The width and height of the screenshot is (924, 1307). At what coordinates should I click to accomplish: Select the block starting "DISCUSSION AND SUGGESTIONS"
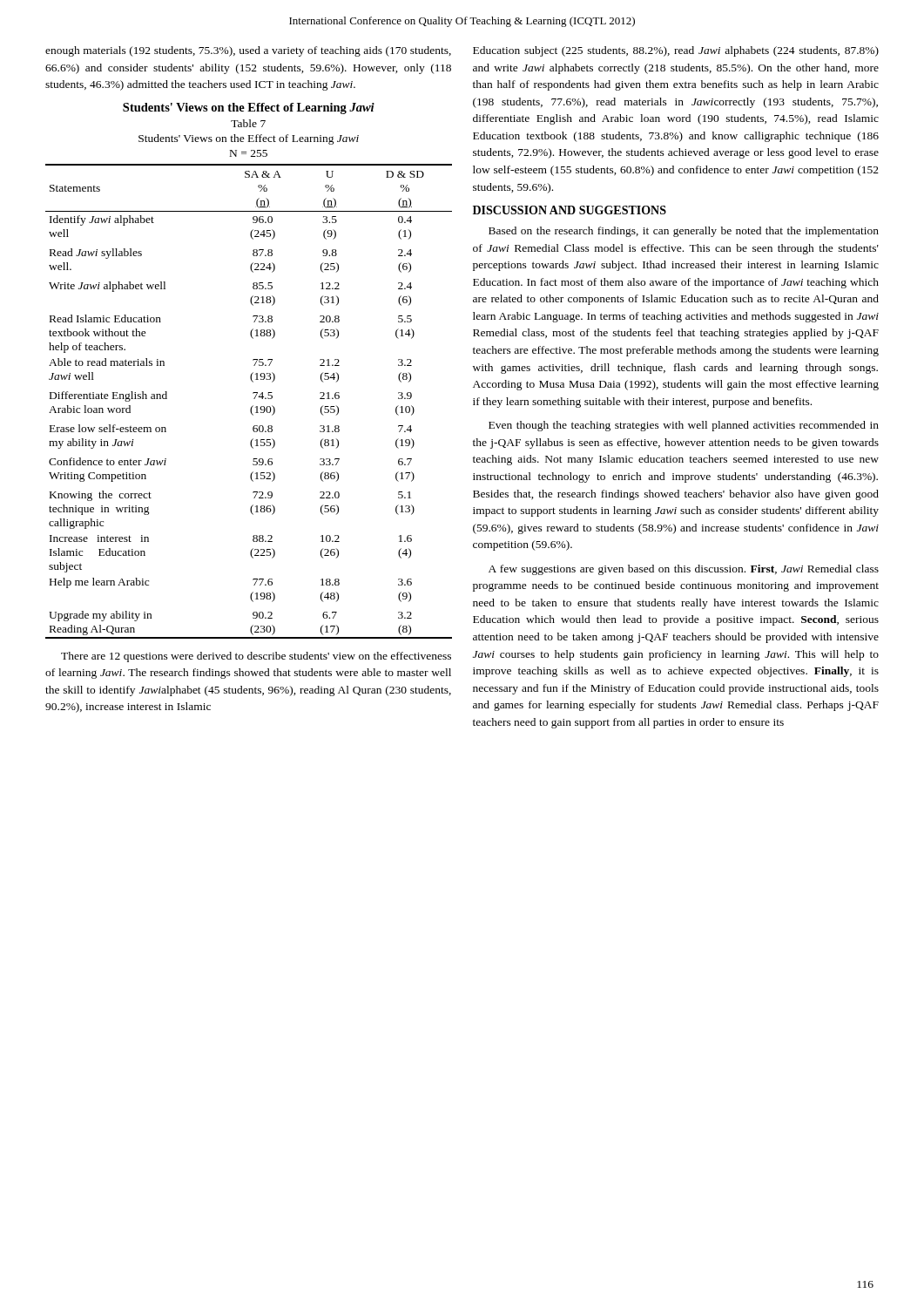pyautogui.click(x=569, y=210)
